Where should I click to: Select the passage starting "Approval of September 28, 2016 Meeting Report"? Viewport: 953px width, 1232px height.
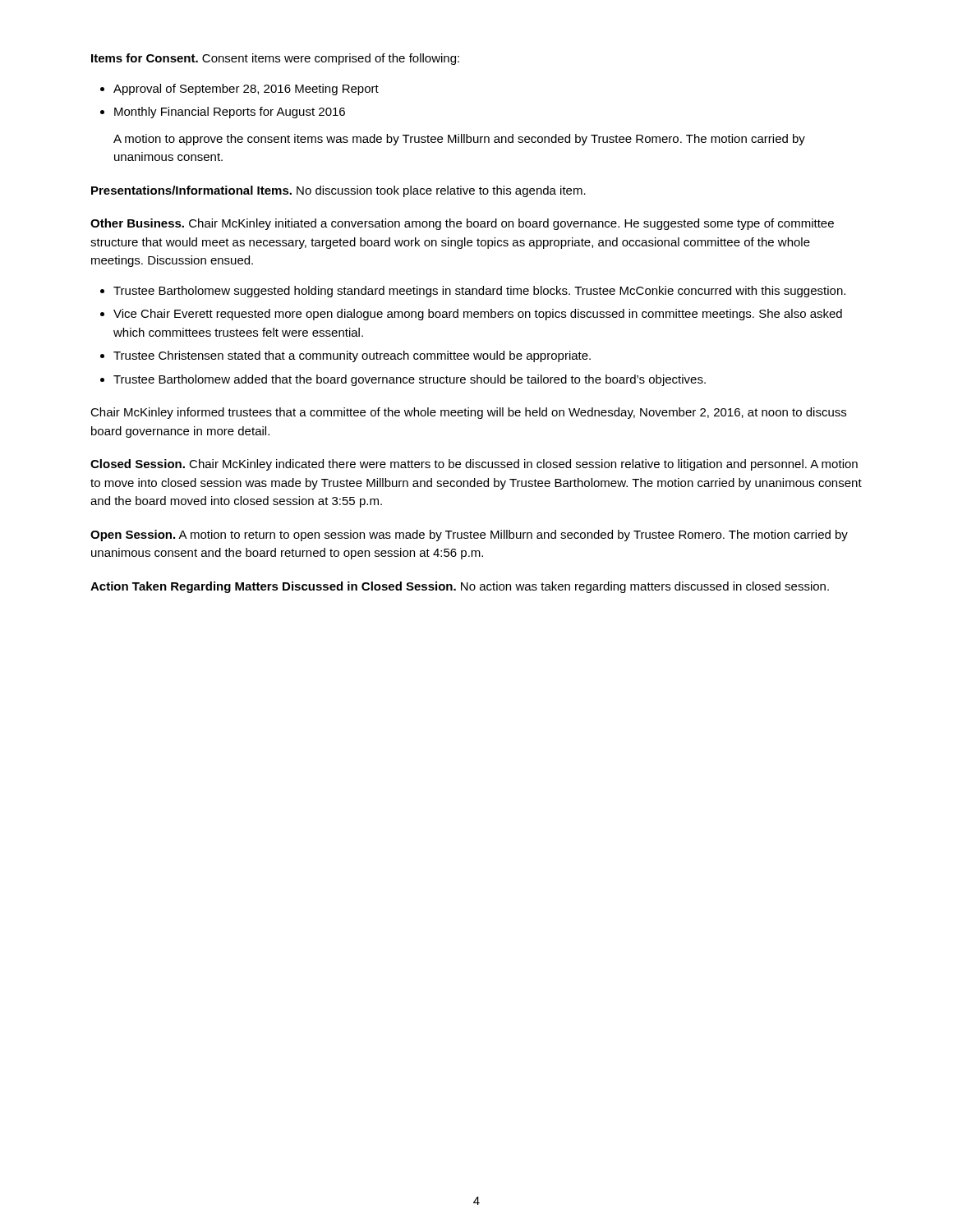(x=246, y=90)
